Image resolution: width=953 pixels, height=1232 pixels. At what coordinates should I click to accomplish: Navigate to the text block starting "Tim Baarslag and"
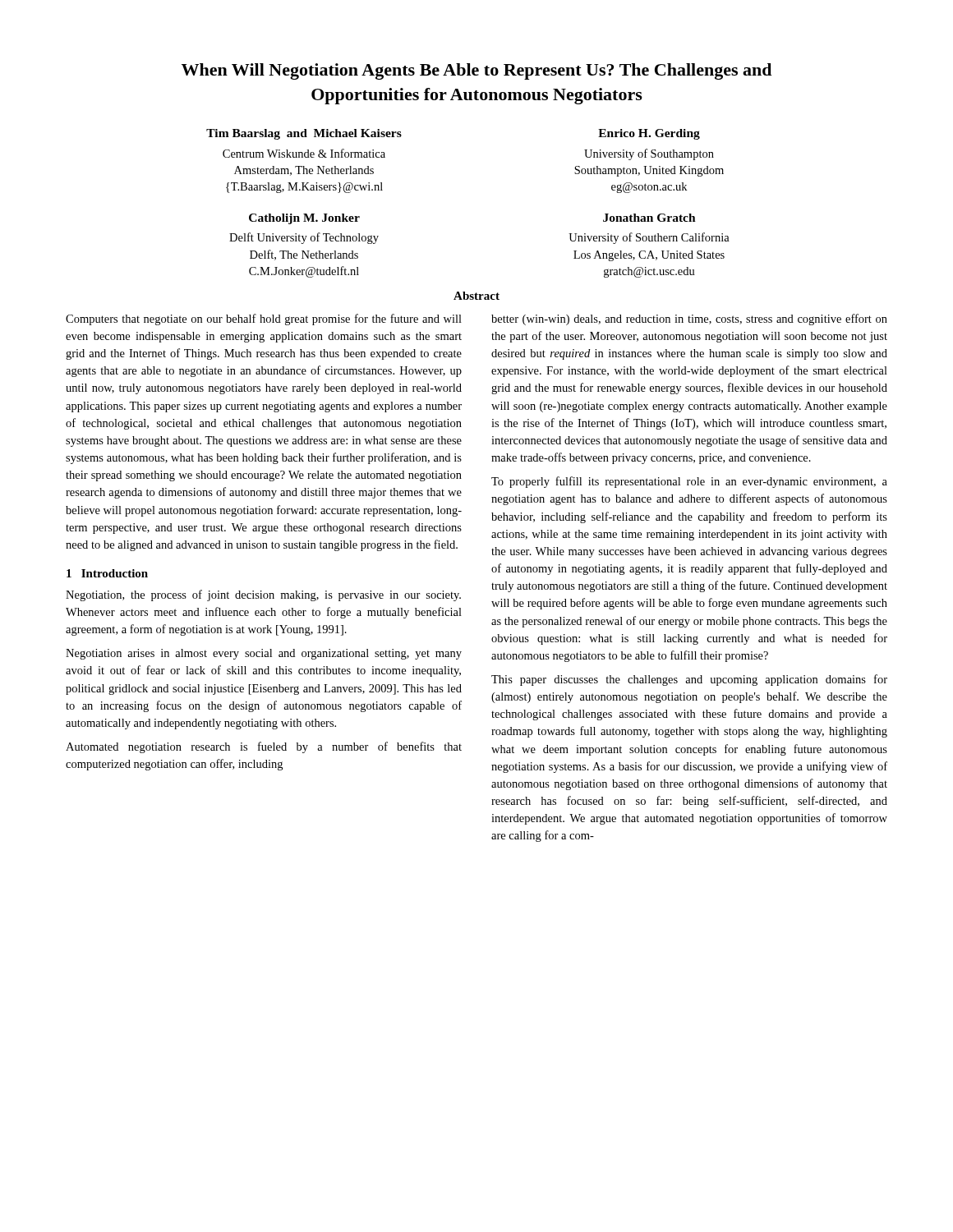(304, 160)
